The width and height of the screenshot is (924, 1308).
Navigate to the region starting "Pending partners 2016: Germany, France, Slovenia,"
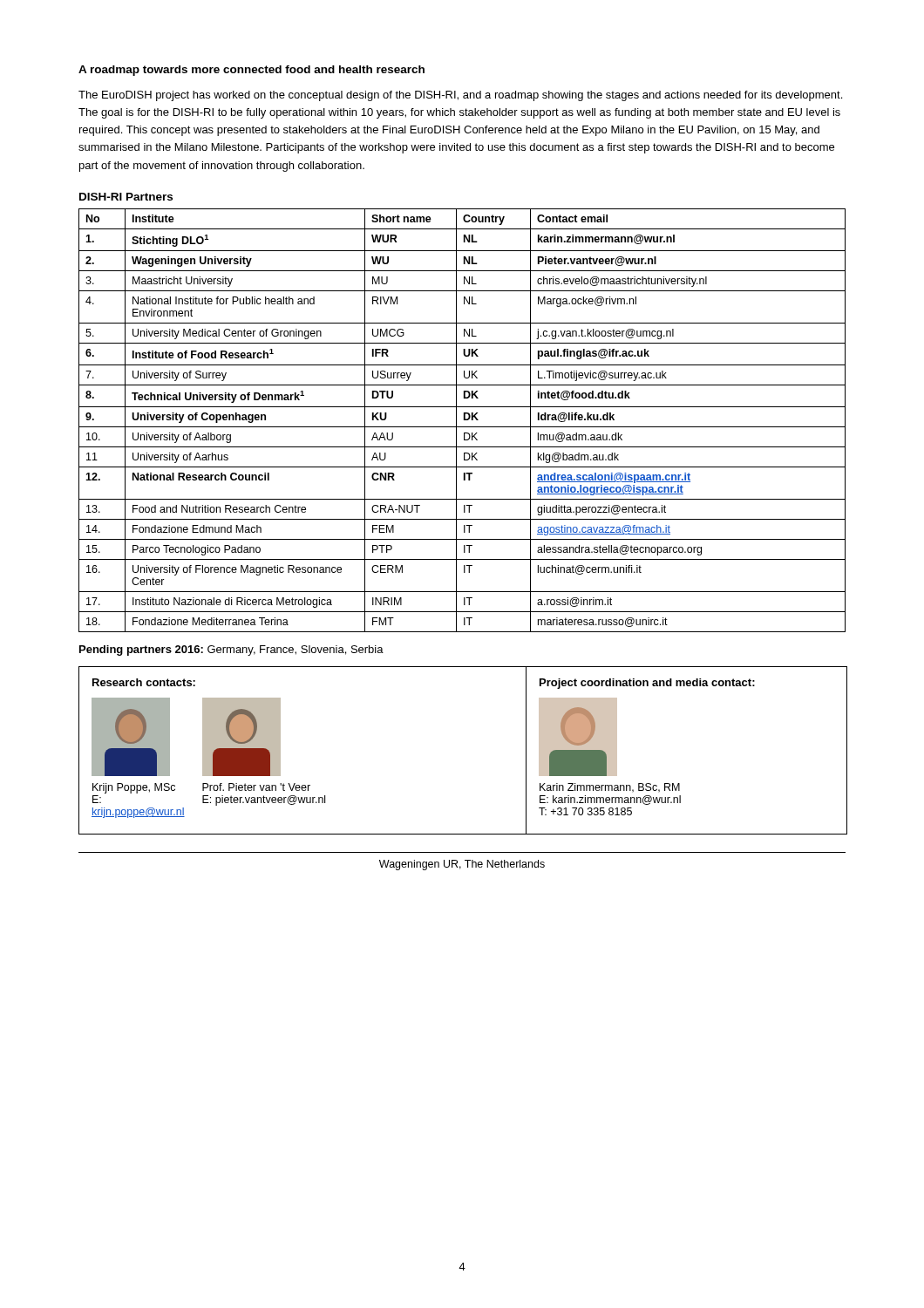click(231, 649)
